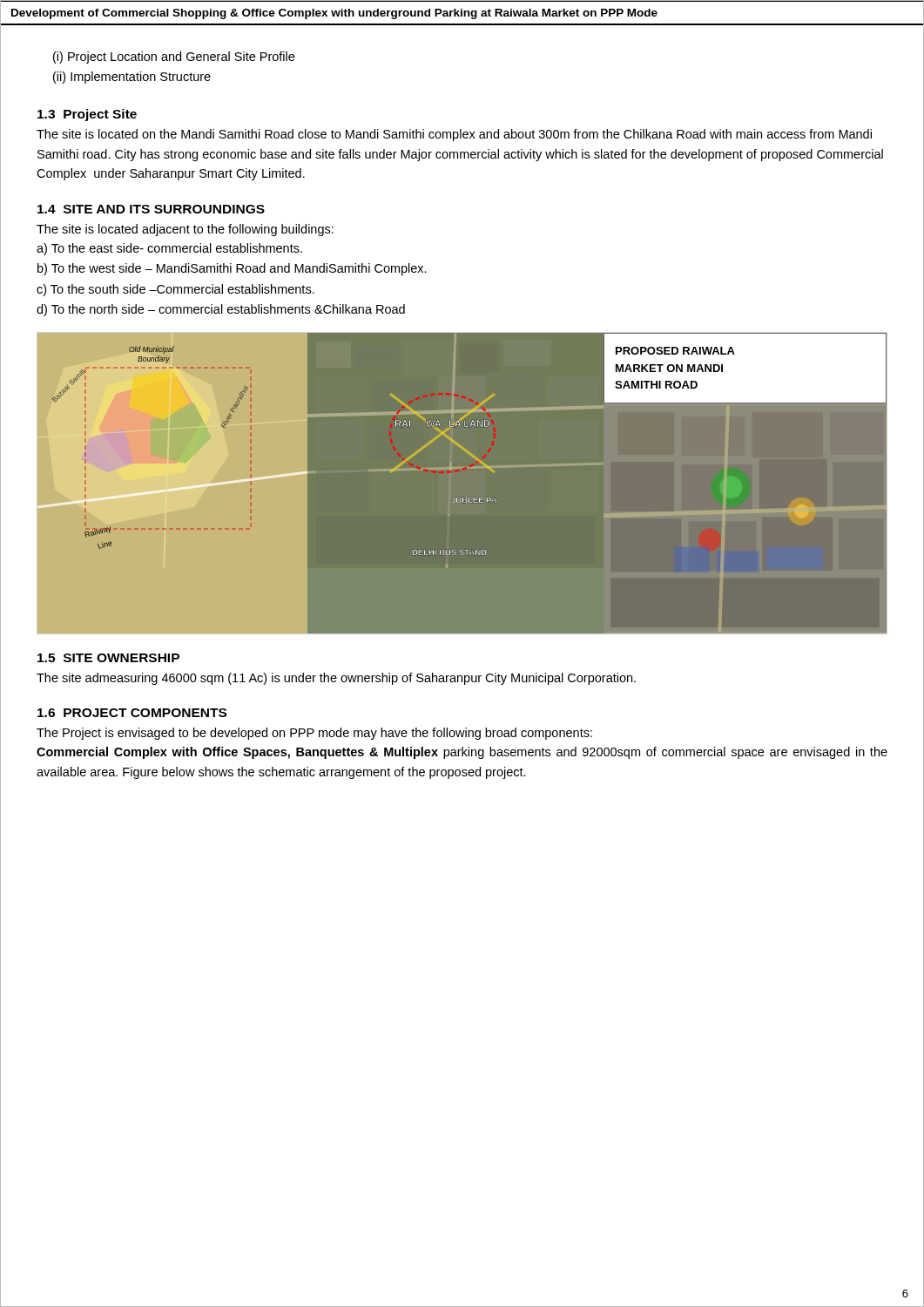The image size is (924, 1307).
Task: Point to the element starting "1.3 Project Site"
Action: [87, 114]
